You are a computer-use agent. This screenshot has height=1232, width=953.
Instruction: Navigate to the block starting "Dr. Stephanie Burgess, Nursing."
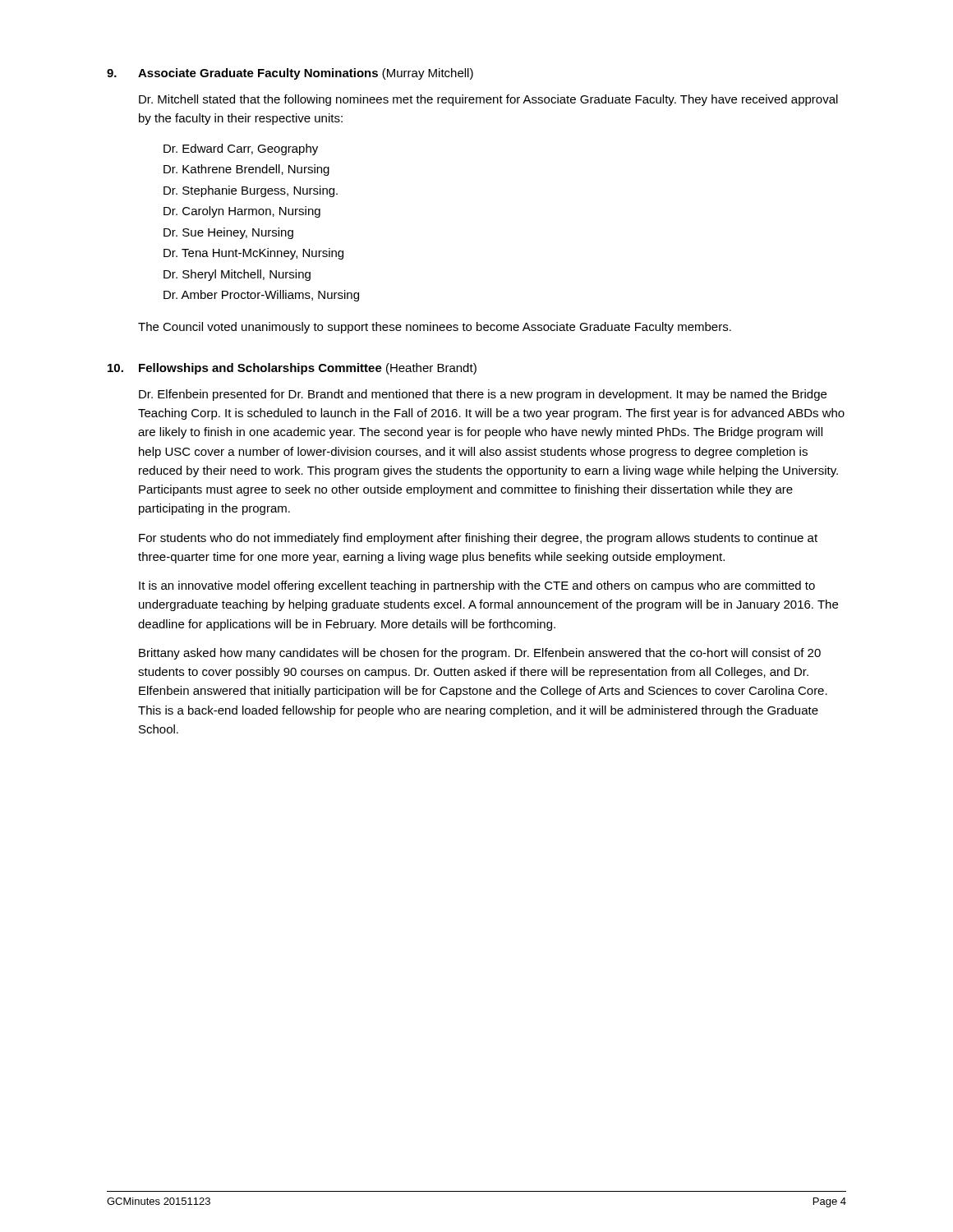(251, 190)
